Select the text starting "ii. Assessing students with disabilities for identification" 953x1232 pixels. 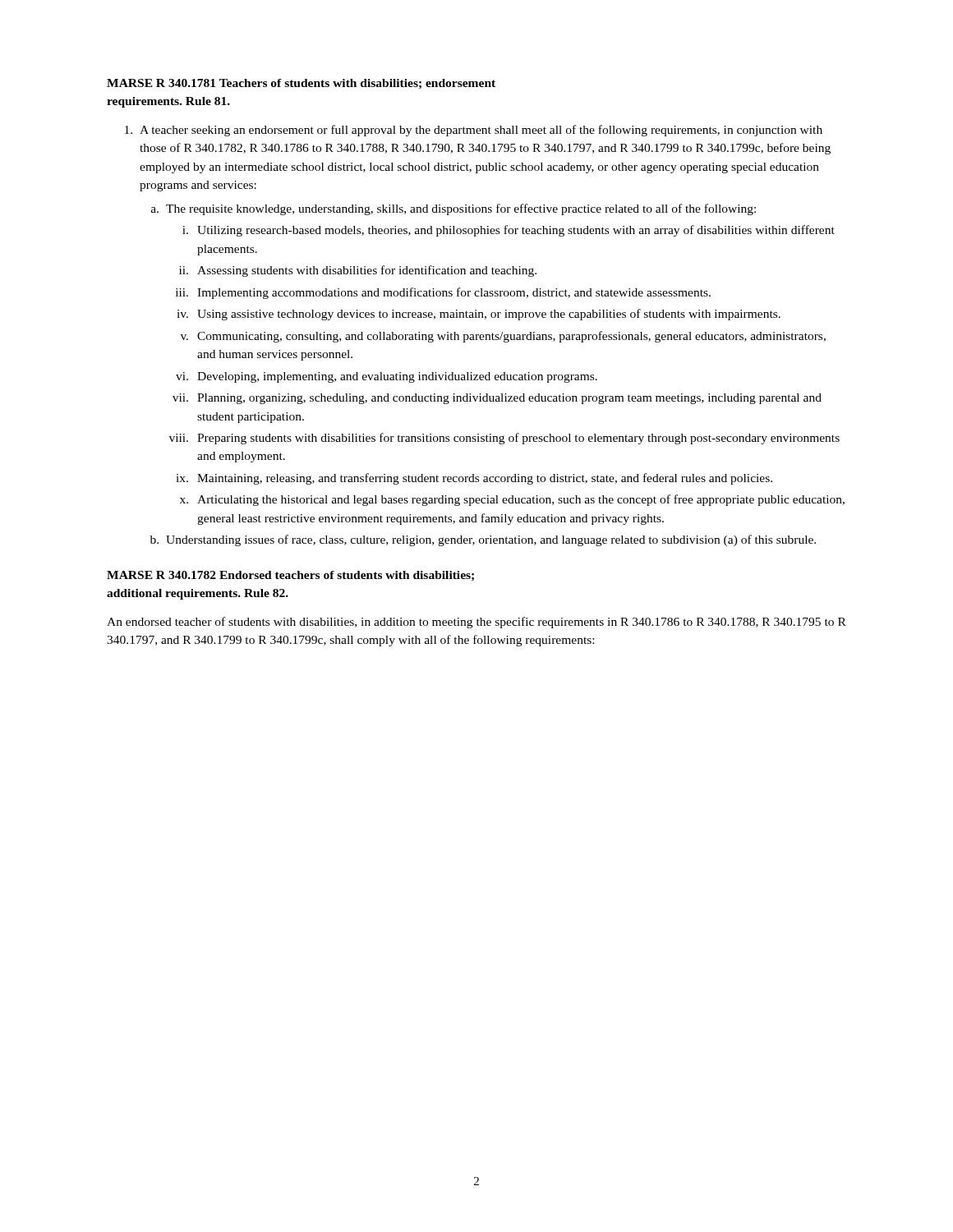499,271
